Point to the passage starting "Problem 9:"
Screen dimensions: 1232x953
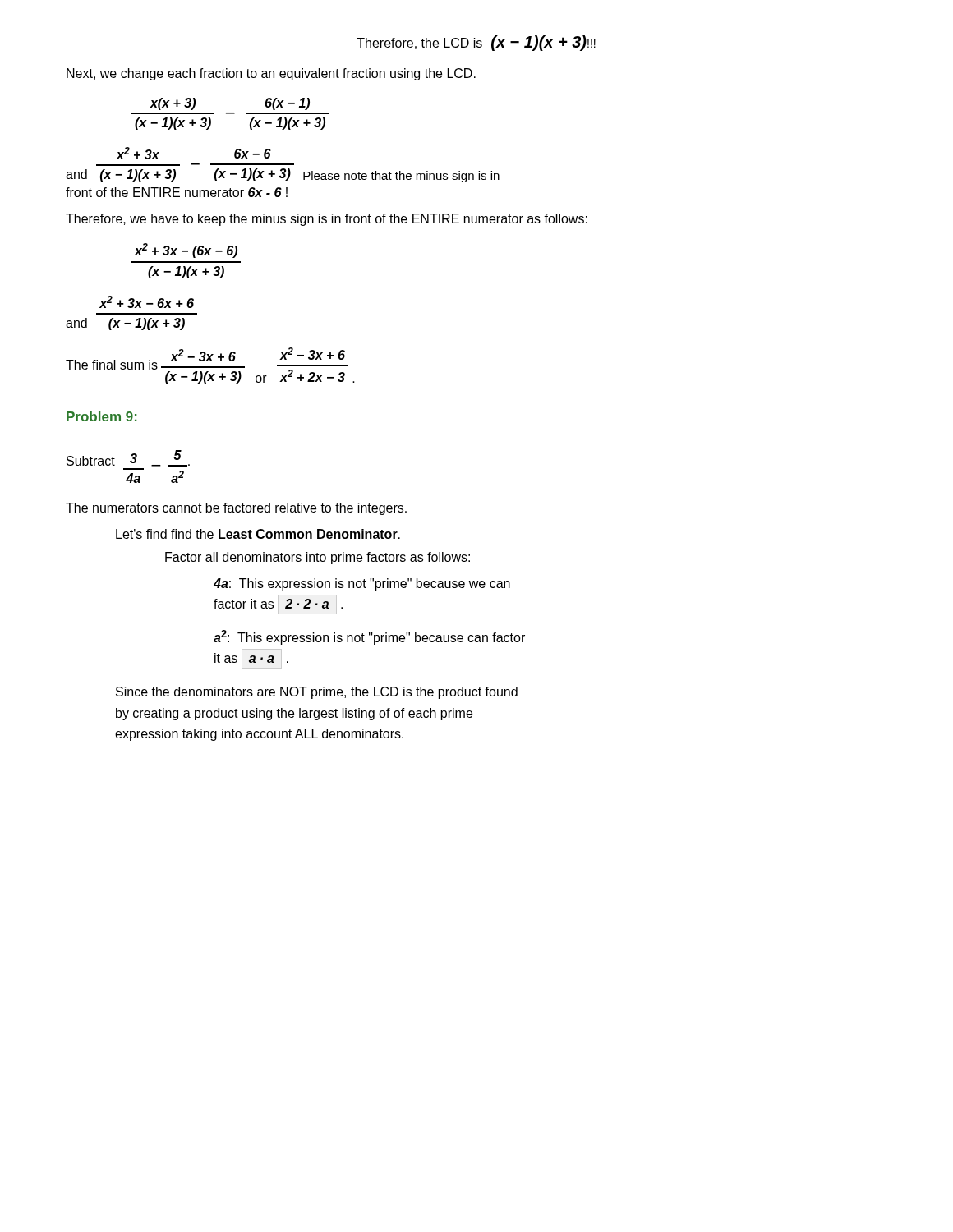coord(102,417)
